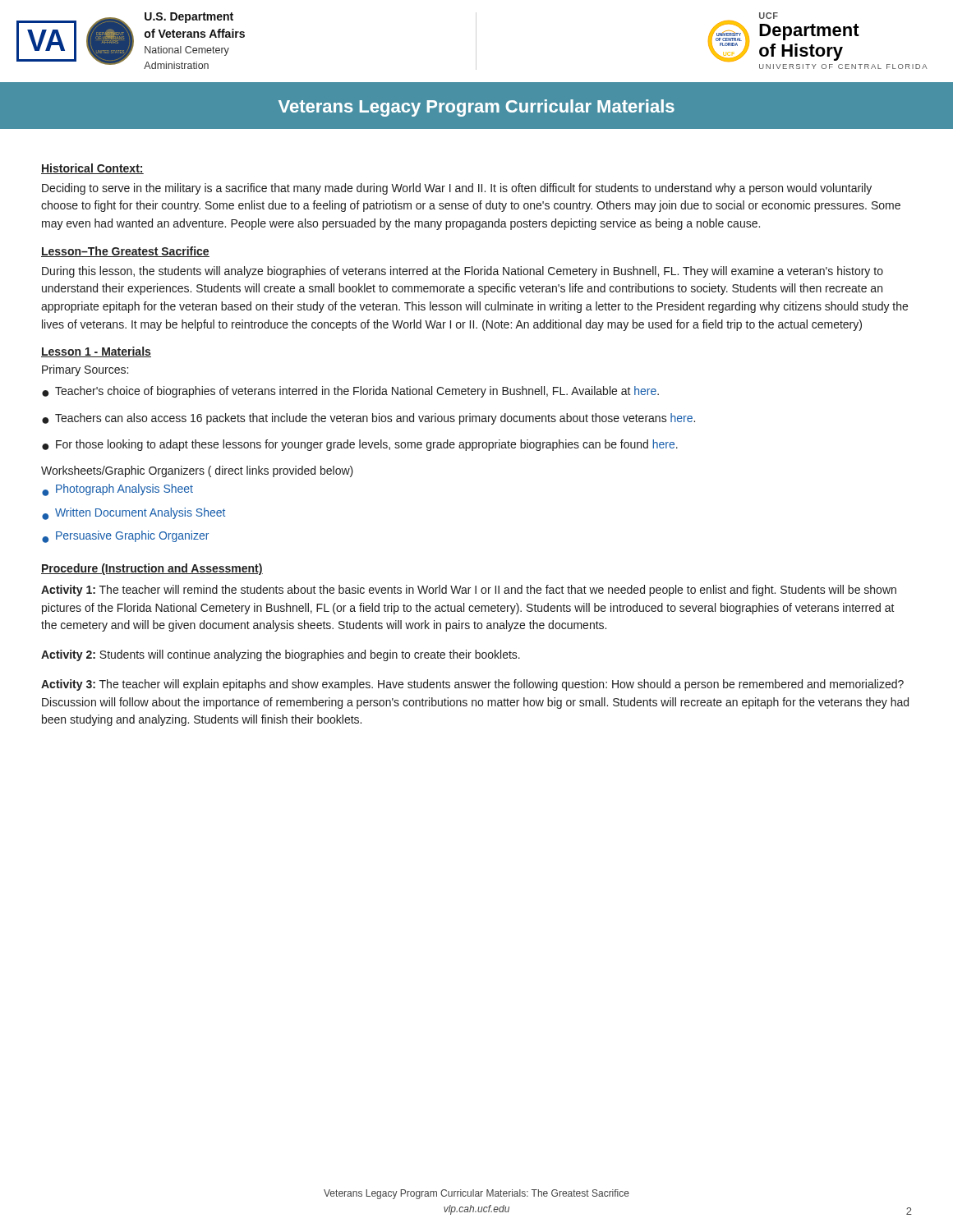Point to the region starting "Historical Context:"

click(x=92, y=168)
